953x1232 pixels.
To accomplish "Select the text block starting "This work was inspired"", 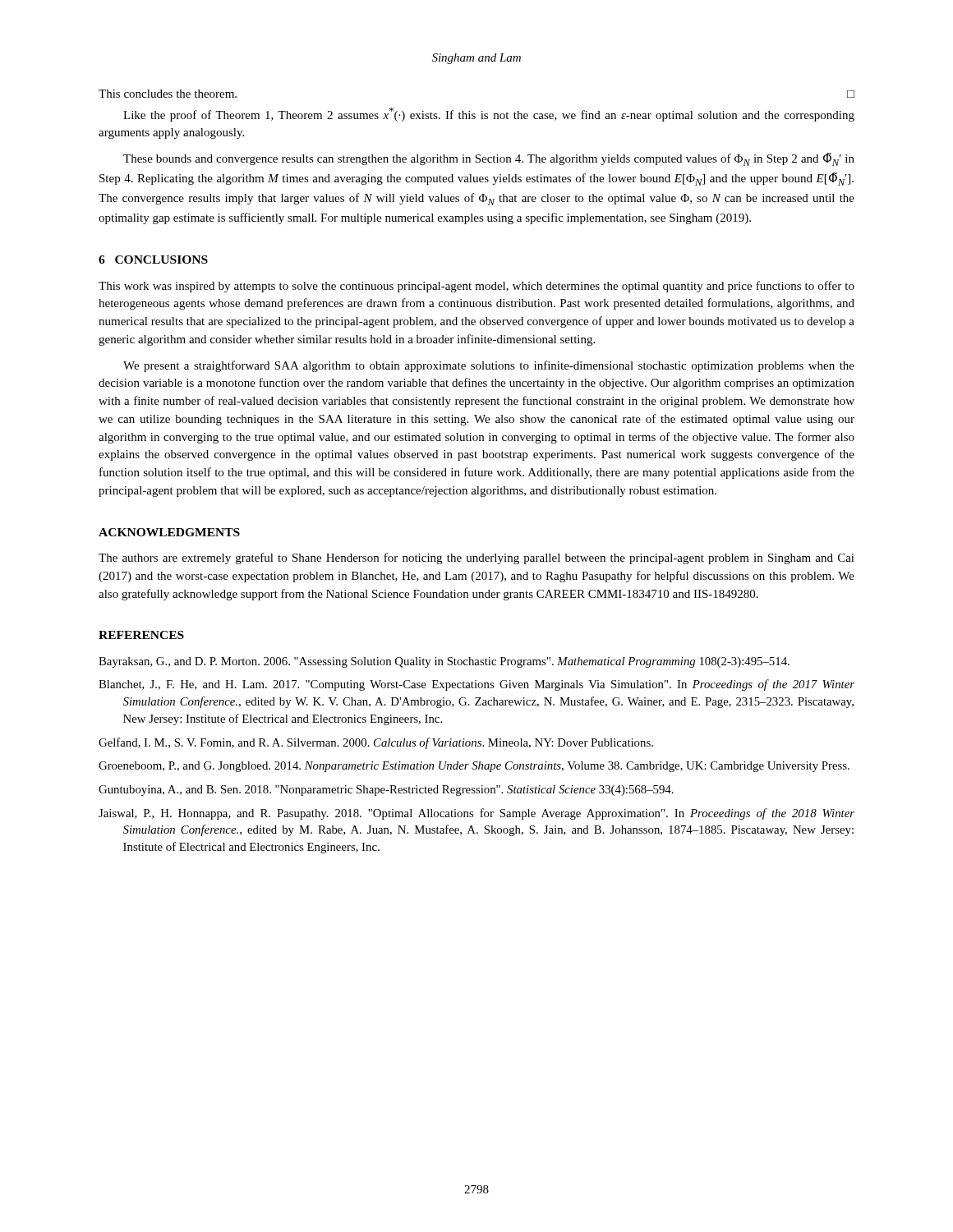I will tap(476, 312).
